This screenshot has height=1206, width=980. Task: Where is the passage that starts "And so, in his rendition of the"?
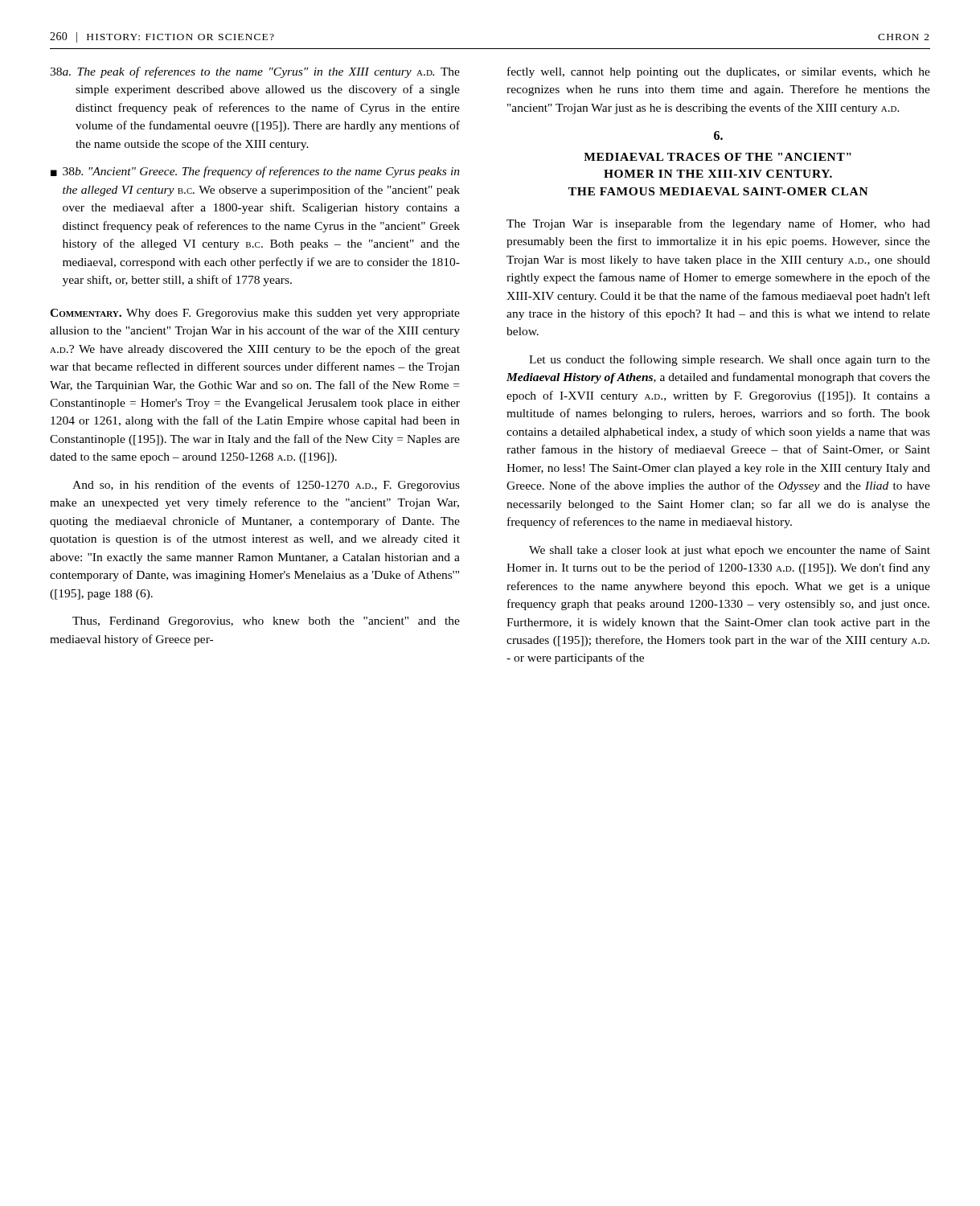(255, 539)
